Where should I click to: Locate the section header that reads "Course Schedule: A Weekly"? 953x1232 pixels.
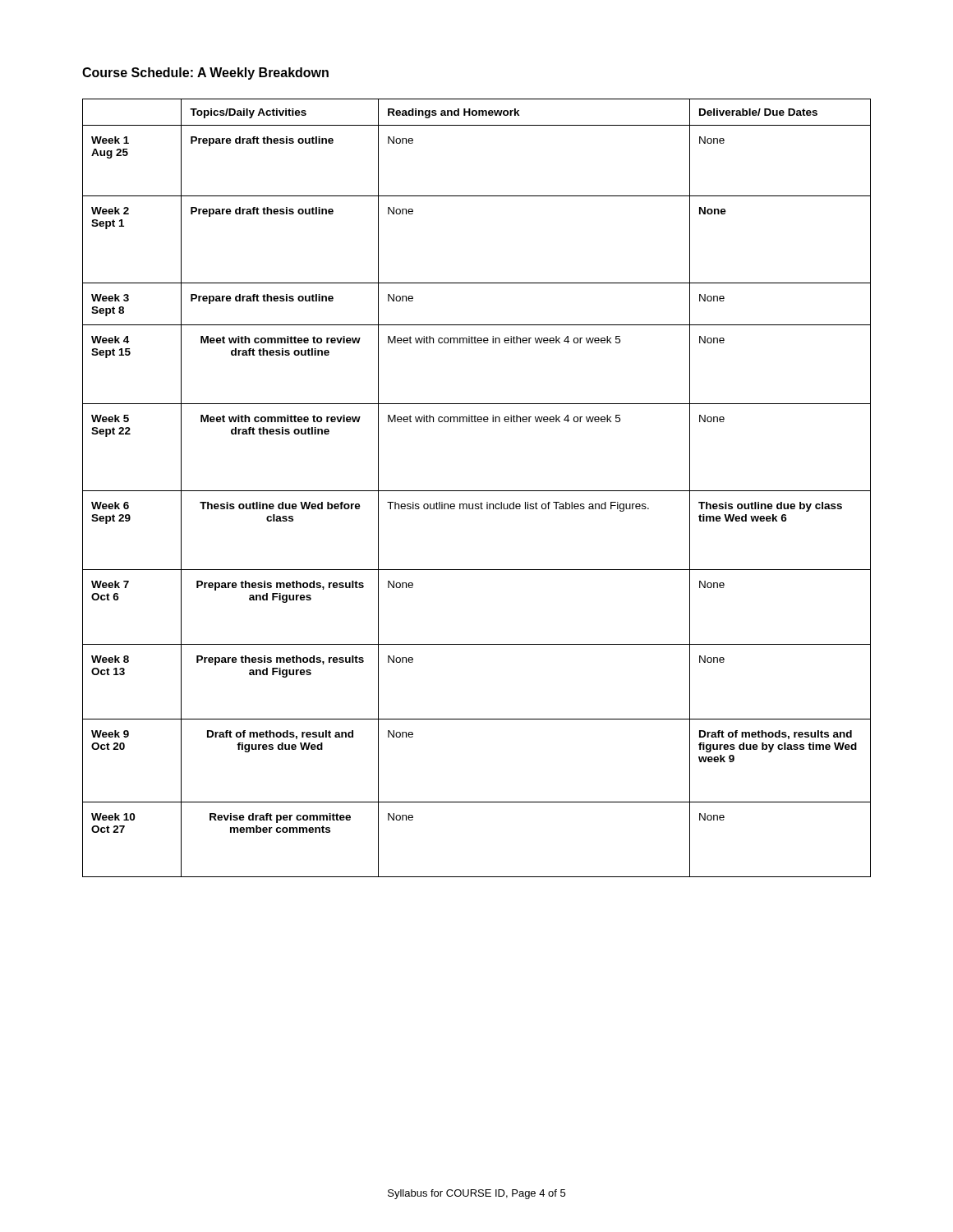point(206,73)
